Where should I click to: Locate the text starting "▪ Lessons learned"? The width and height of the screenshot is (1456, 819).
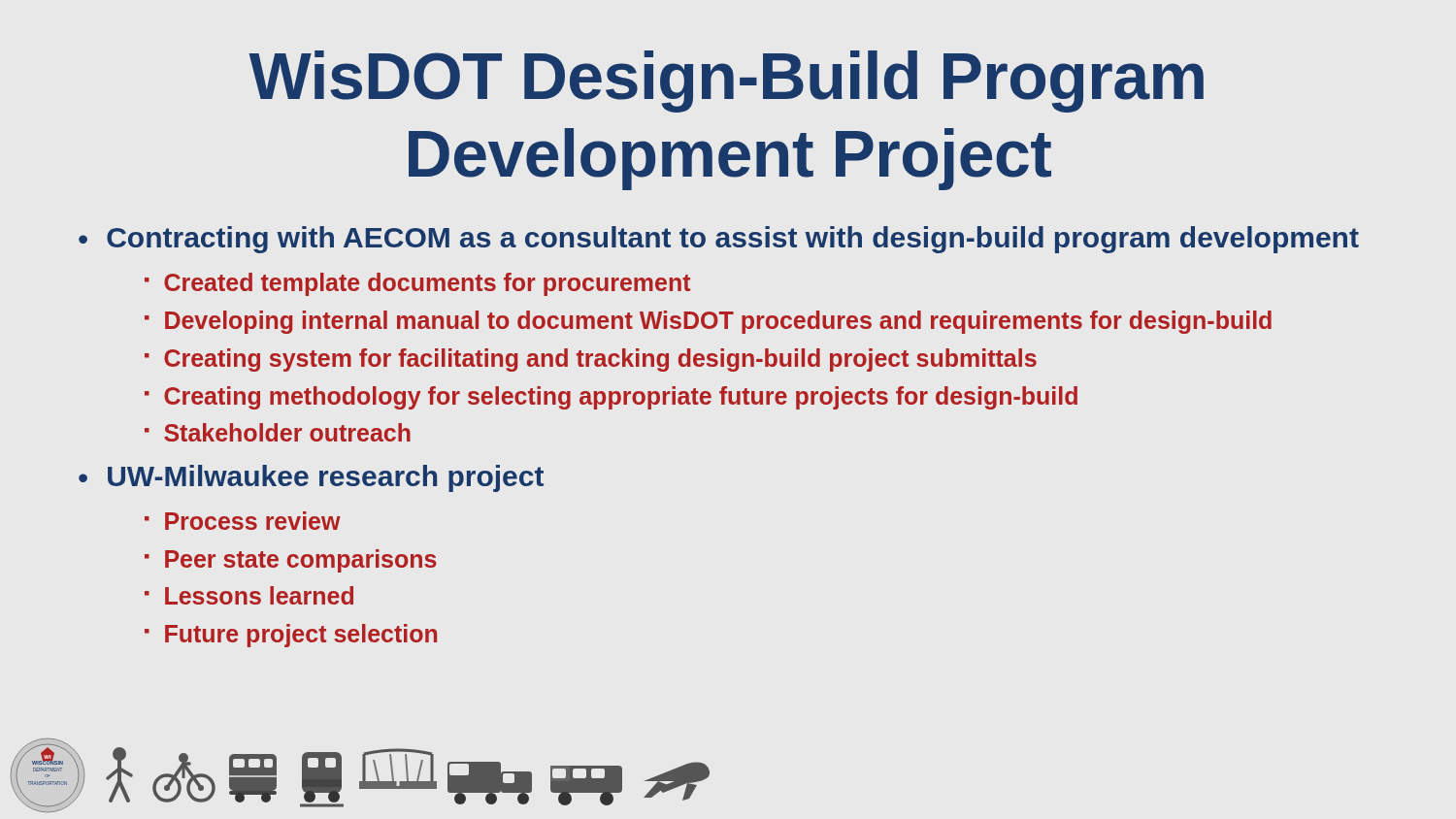pyautogui.click(x=249, y=597)
